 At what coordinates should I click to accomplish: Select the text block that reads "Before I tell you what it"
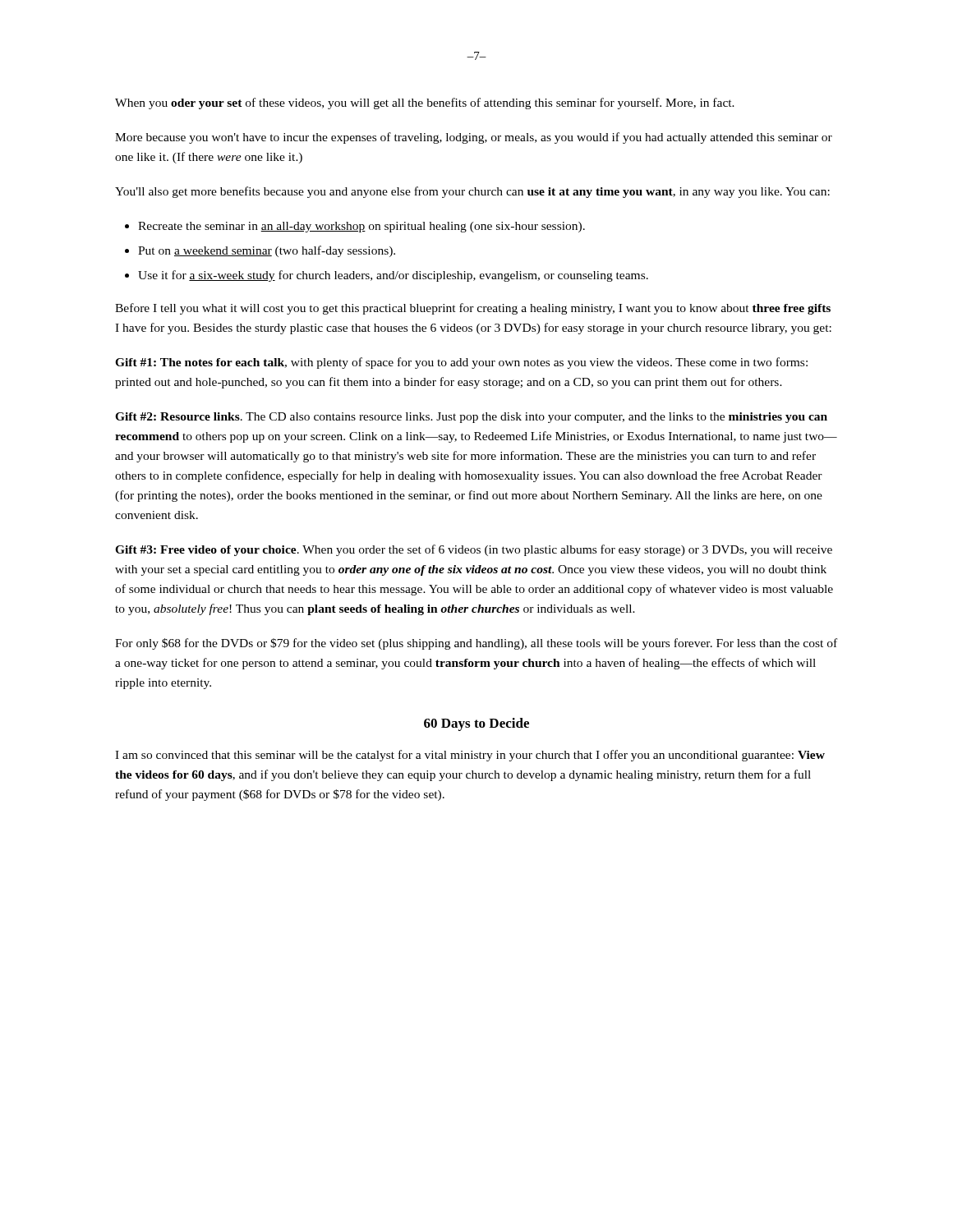pyautogui.click(x=474, y=318)
